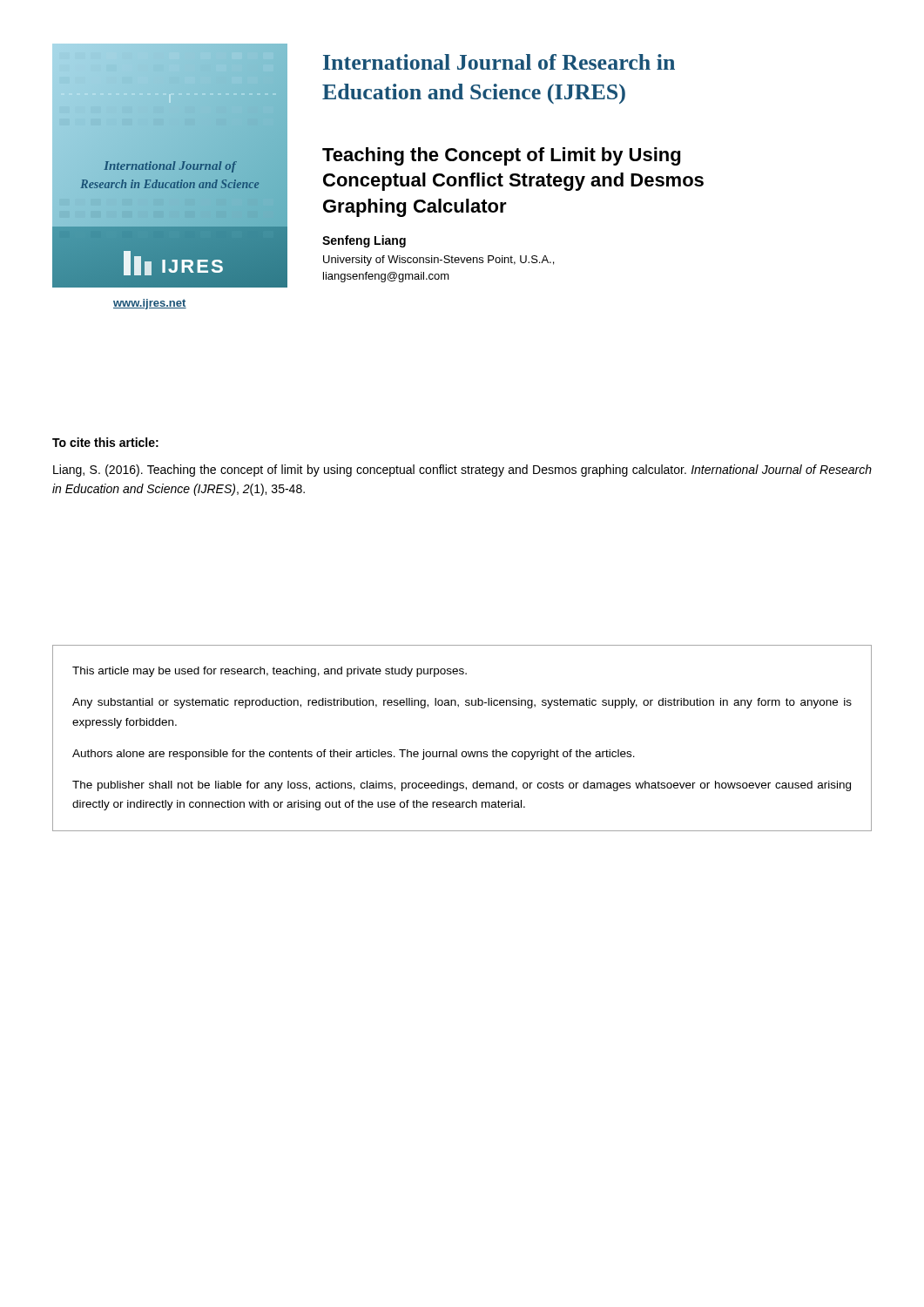Click on the text block containing "Liang, S. (2016). Teaching the concept"

[462, 479]
